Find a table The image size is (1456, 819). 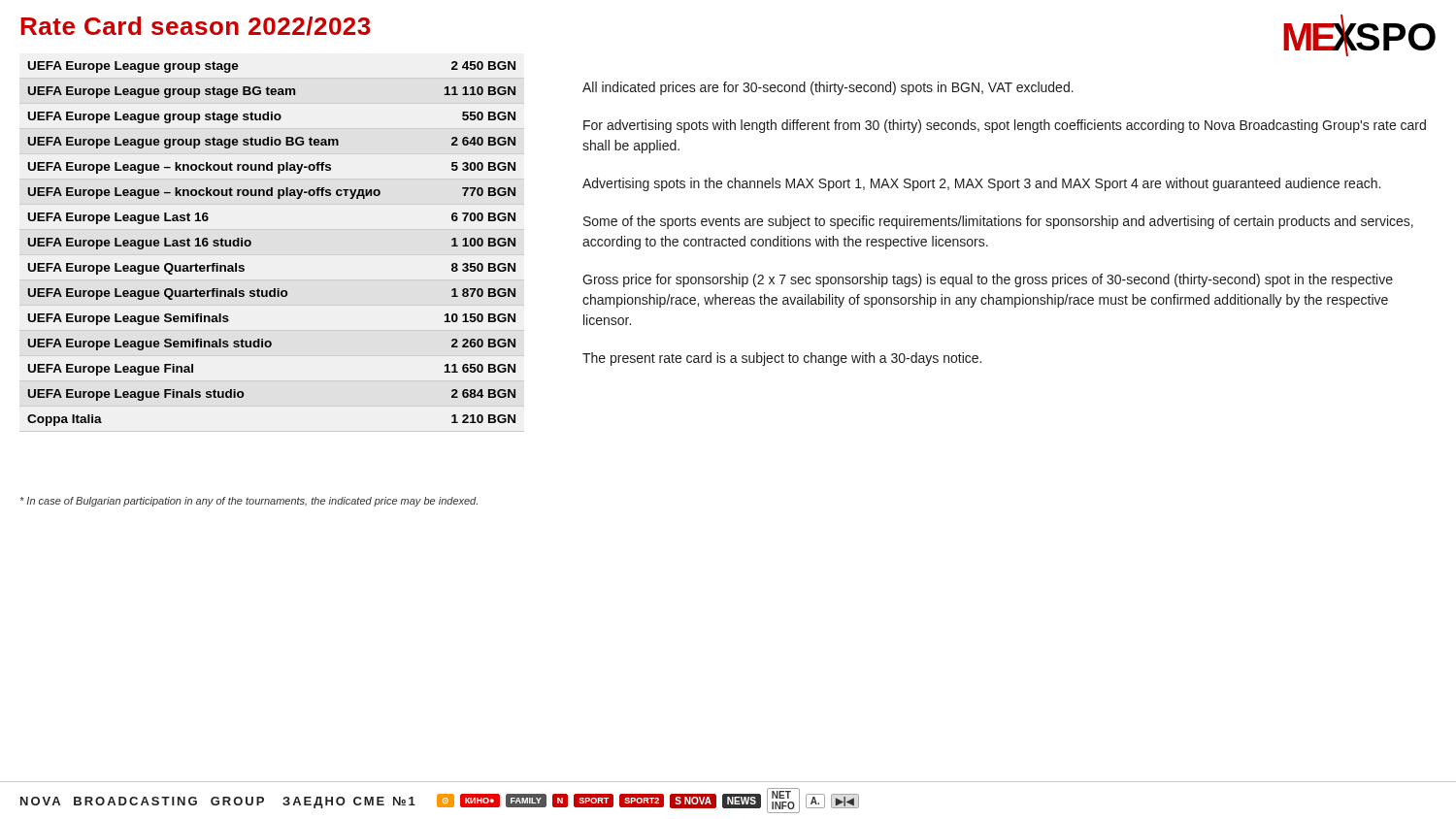272,243
